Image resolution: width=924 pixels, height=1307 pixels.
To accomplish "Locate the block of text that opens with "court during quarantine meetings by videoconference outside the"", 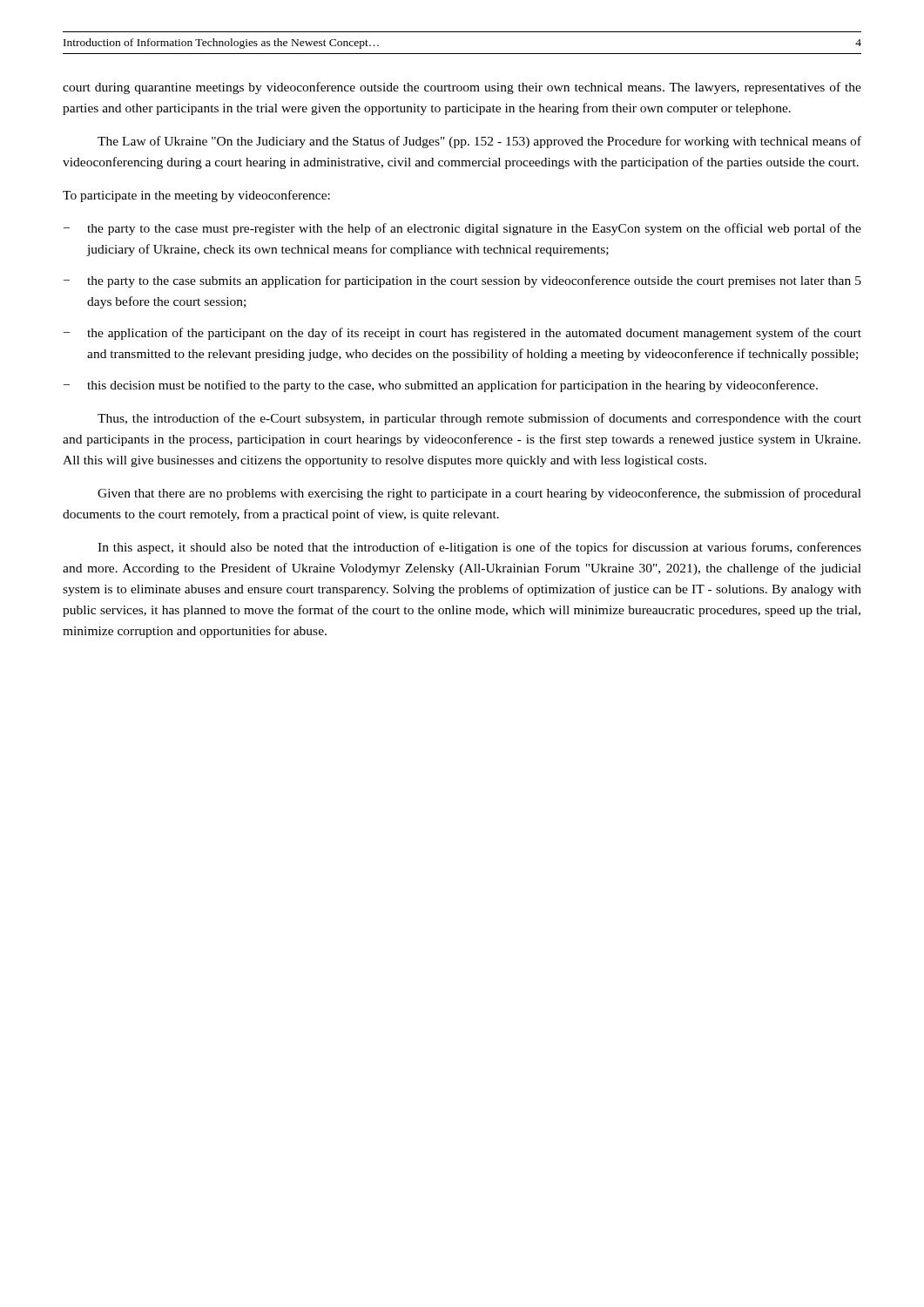I will (462, 97).
